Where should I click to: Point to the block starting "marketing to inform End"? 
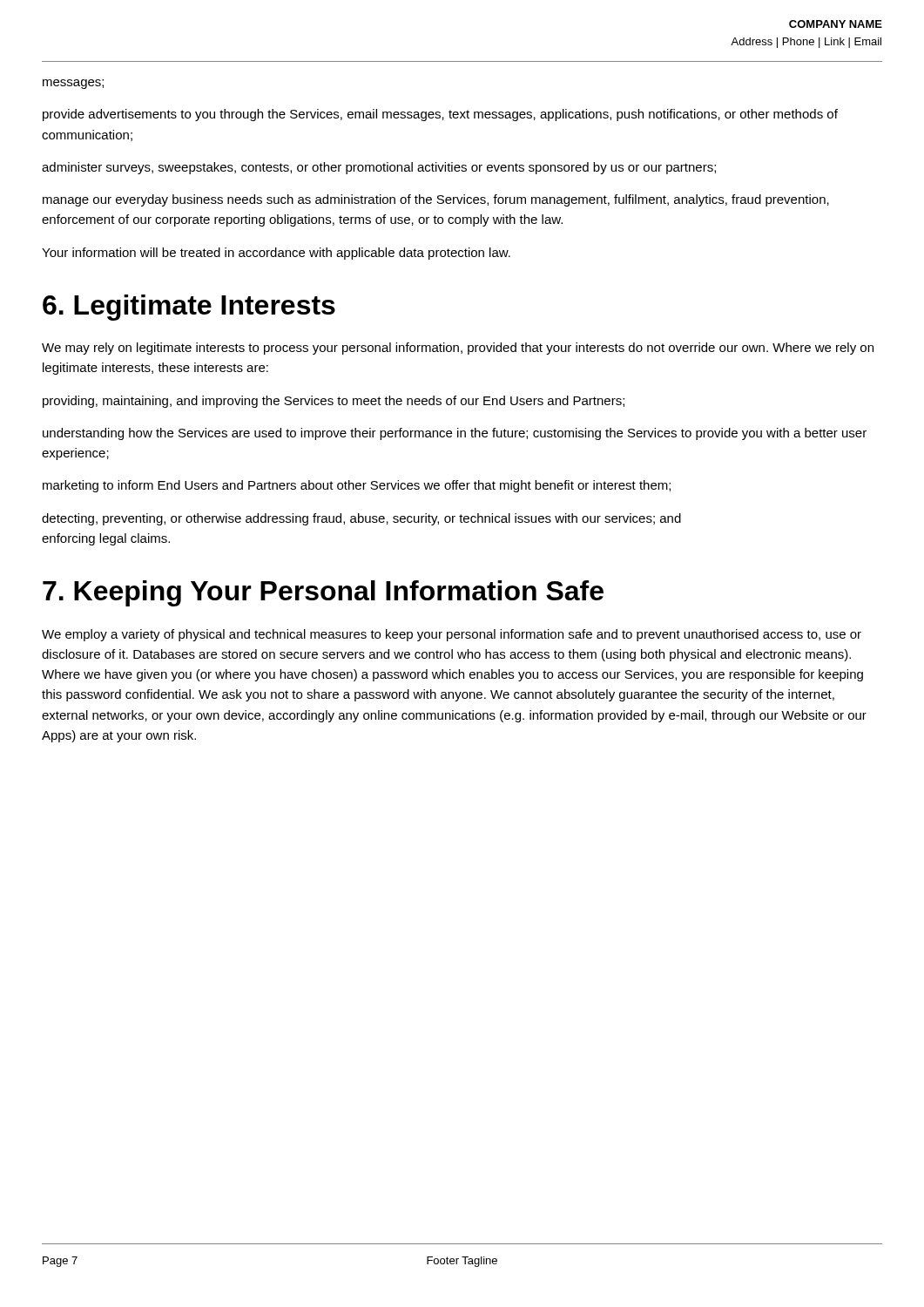click(x=357, y=485)
